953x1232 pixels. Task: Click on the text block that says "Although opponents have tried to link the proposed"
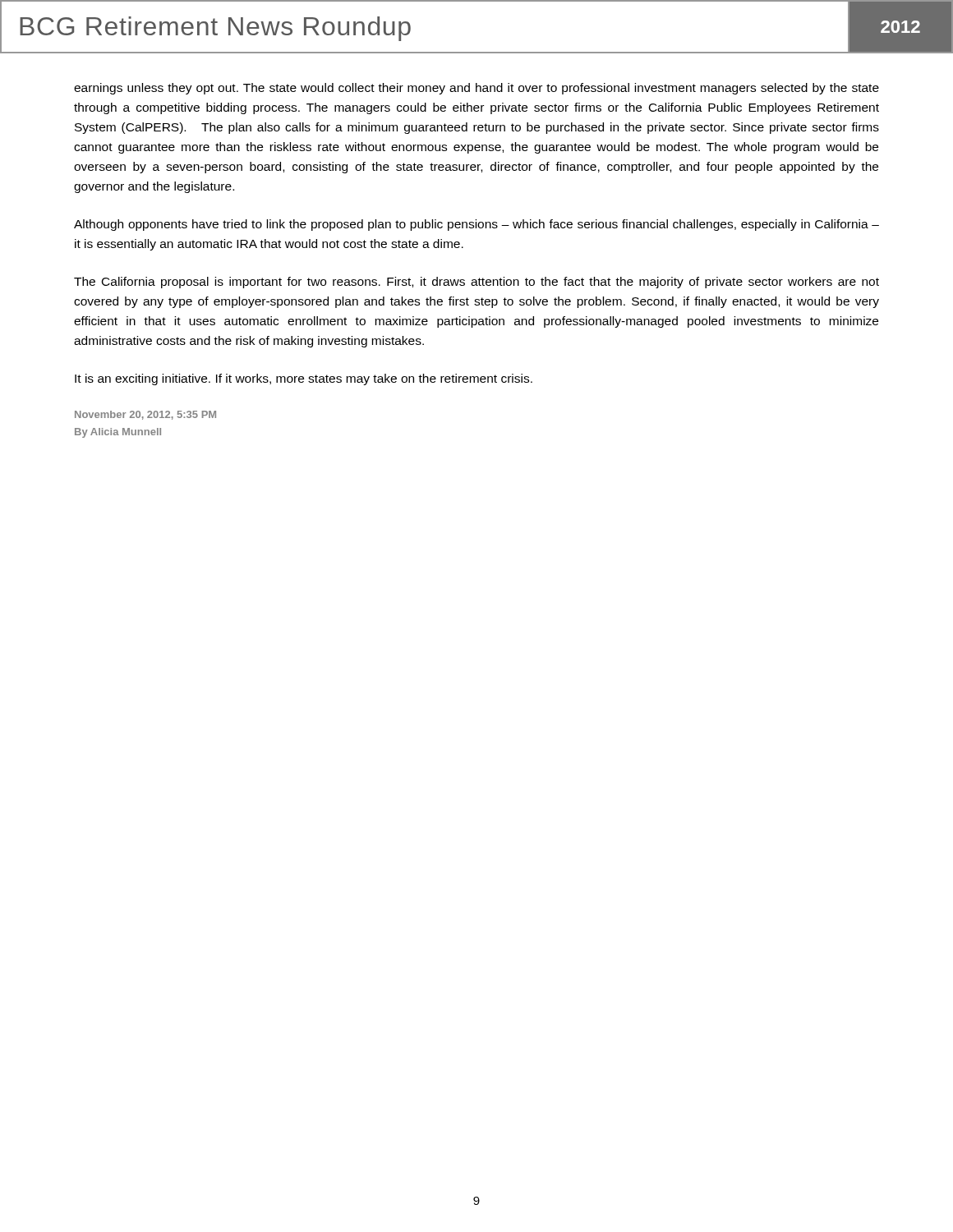pos(476,234)
